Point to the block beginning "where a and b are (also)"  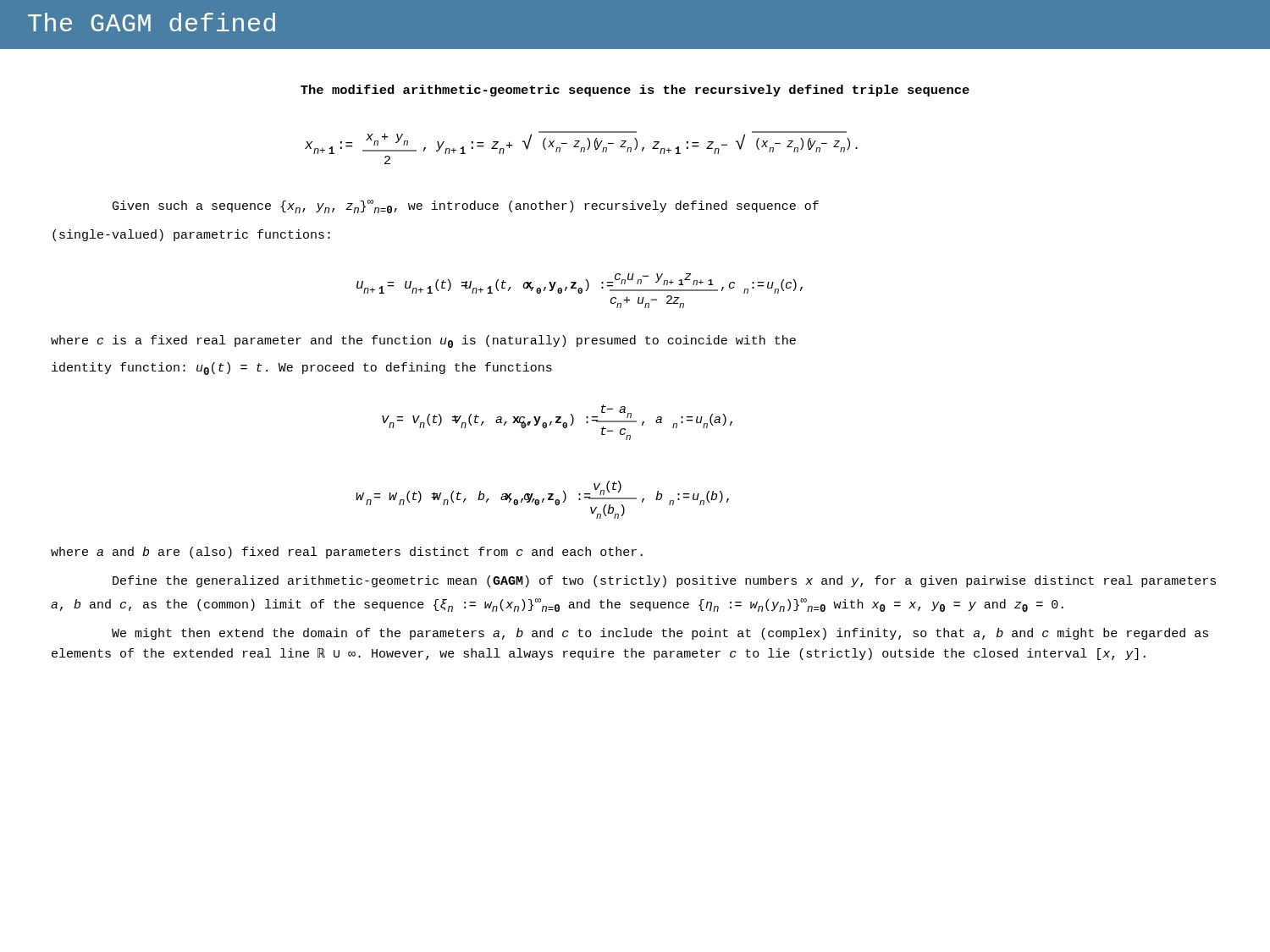pos(348,553)
